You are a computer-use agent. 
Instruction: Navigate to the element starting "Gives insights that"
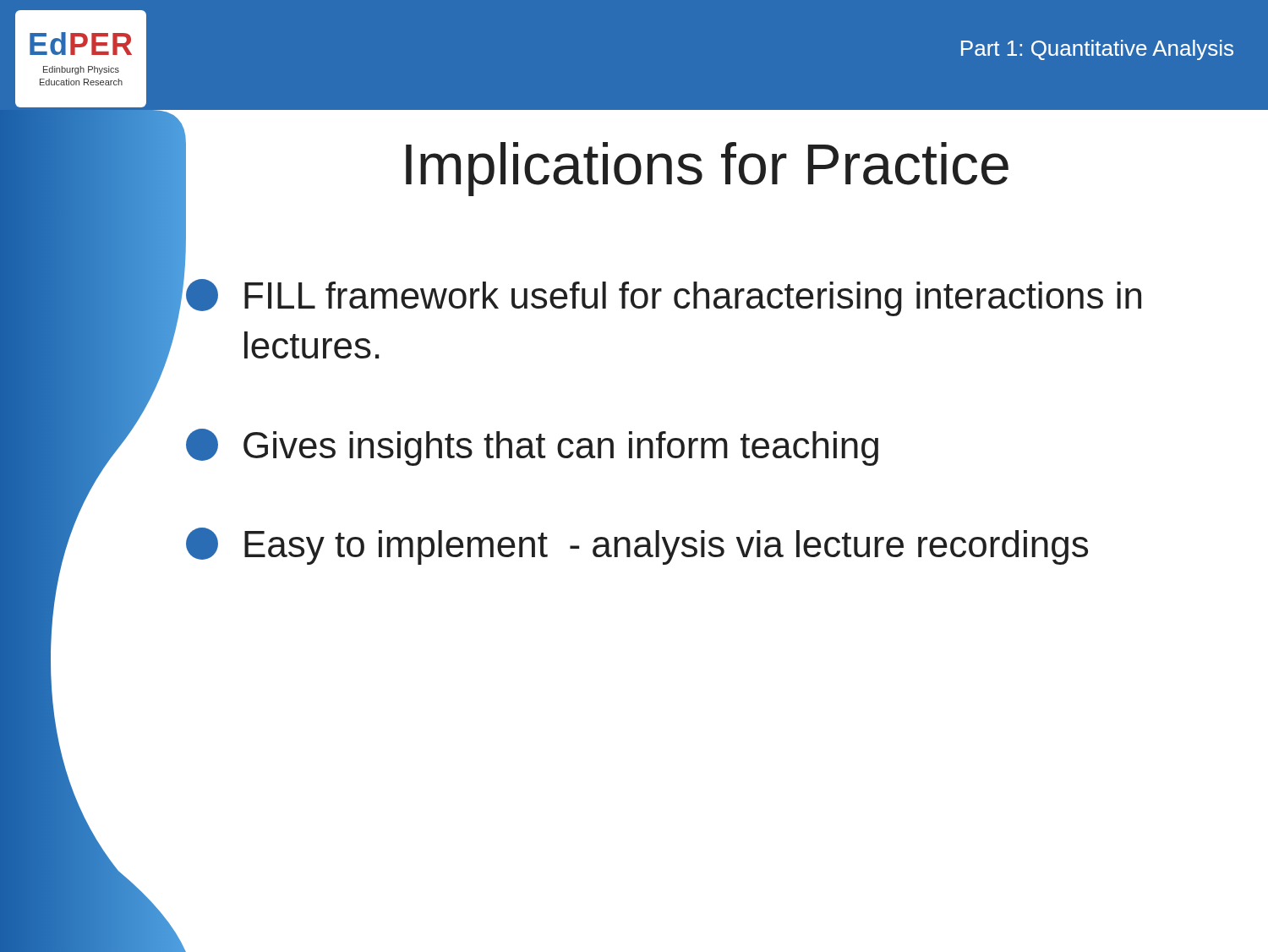tap(697, 445)
